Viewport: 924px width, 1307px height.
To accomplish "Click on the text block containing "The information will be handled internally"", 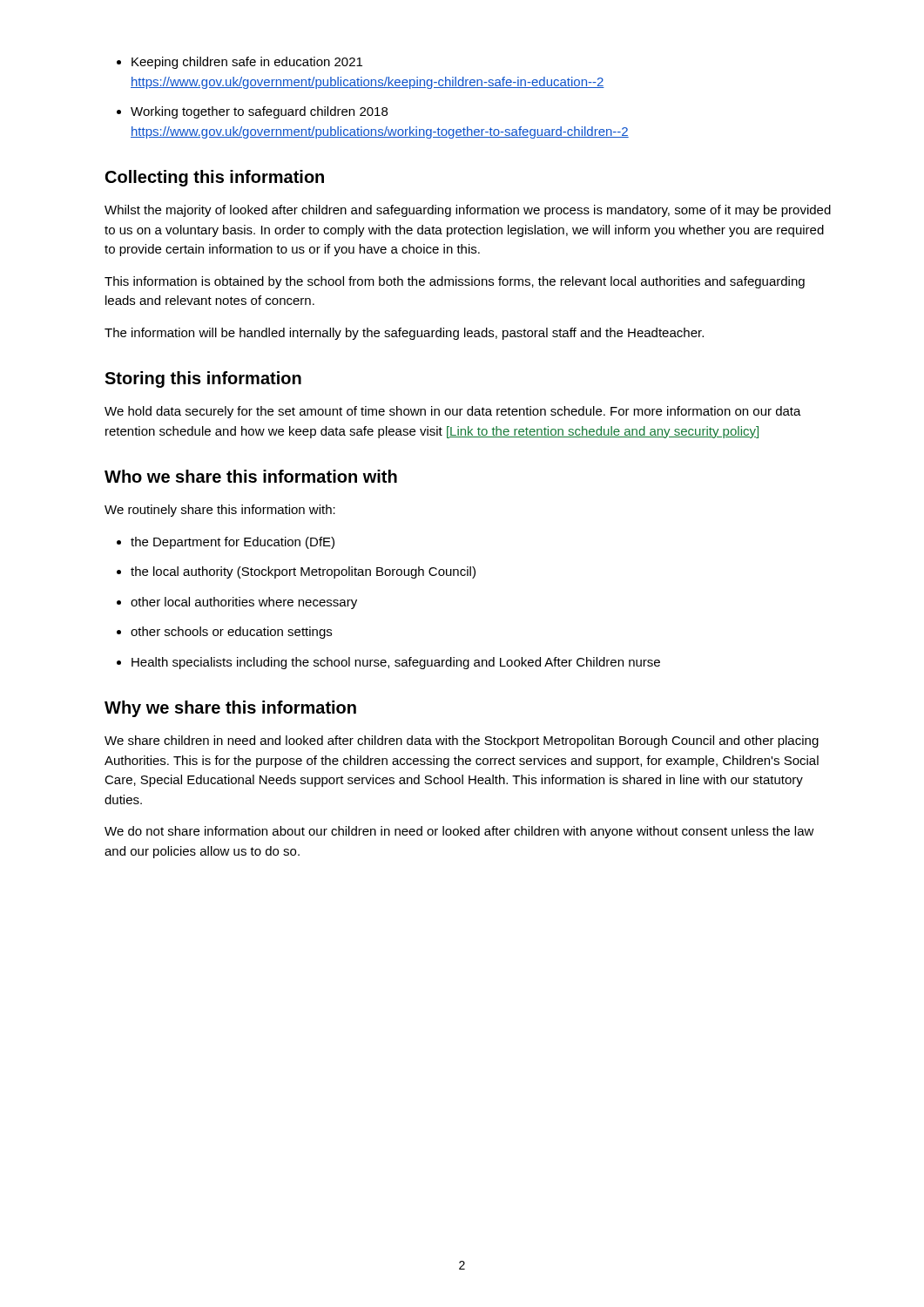I will pyautogui.click(x=471, y=333).
